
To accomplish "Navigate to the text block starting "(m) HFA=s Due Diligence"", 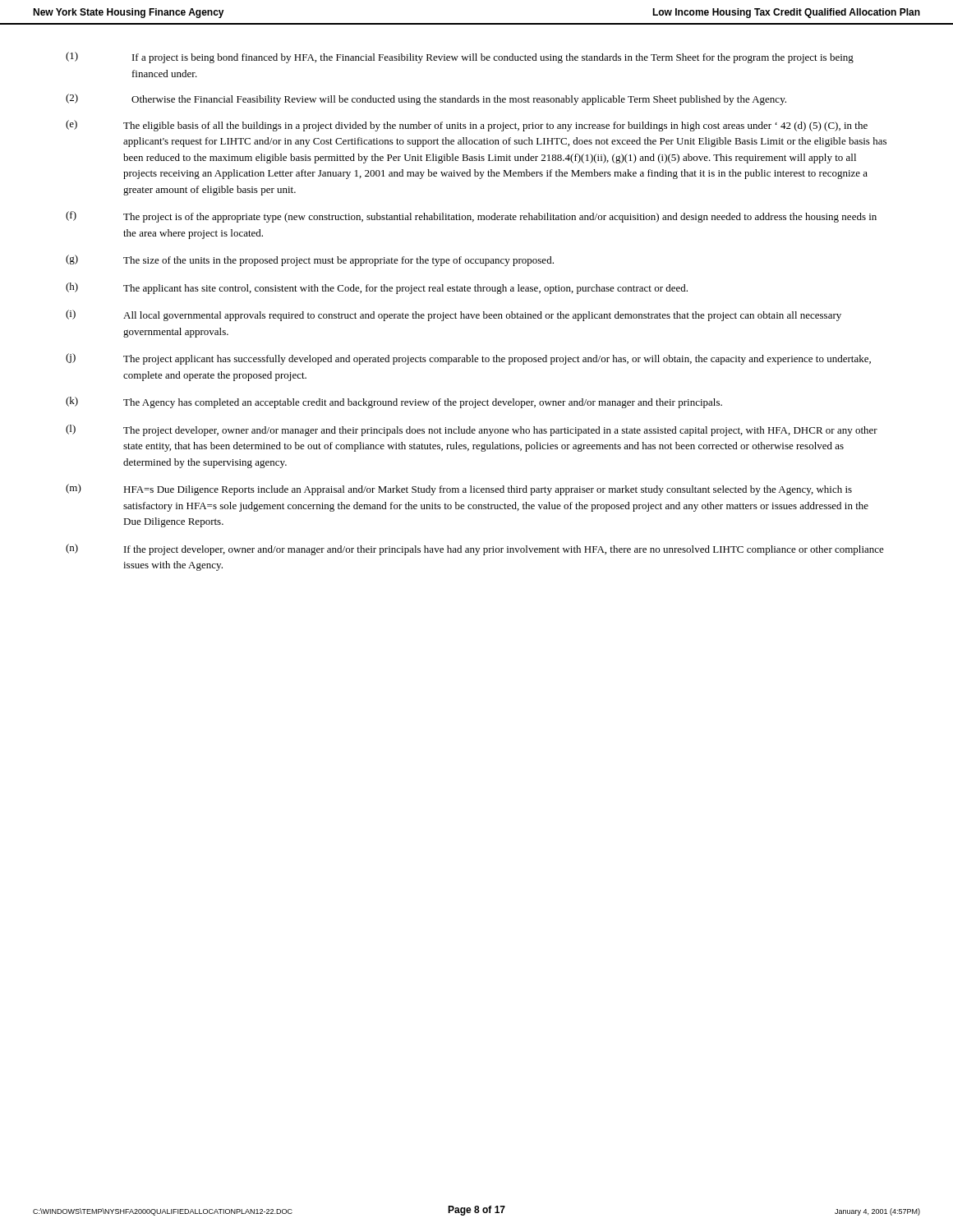I will [476, 505].
